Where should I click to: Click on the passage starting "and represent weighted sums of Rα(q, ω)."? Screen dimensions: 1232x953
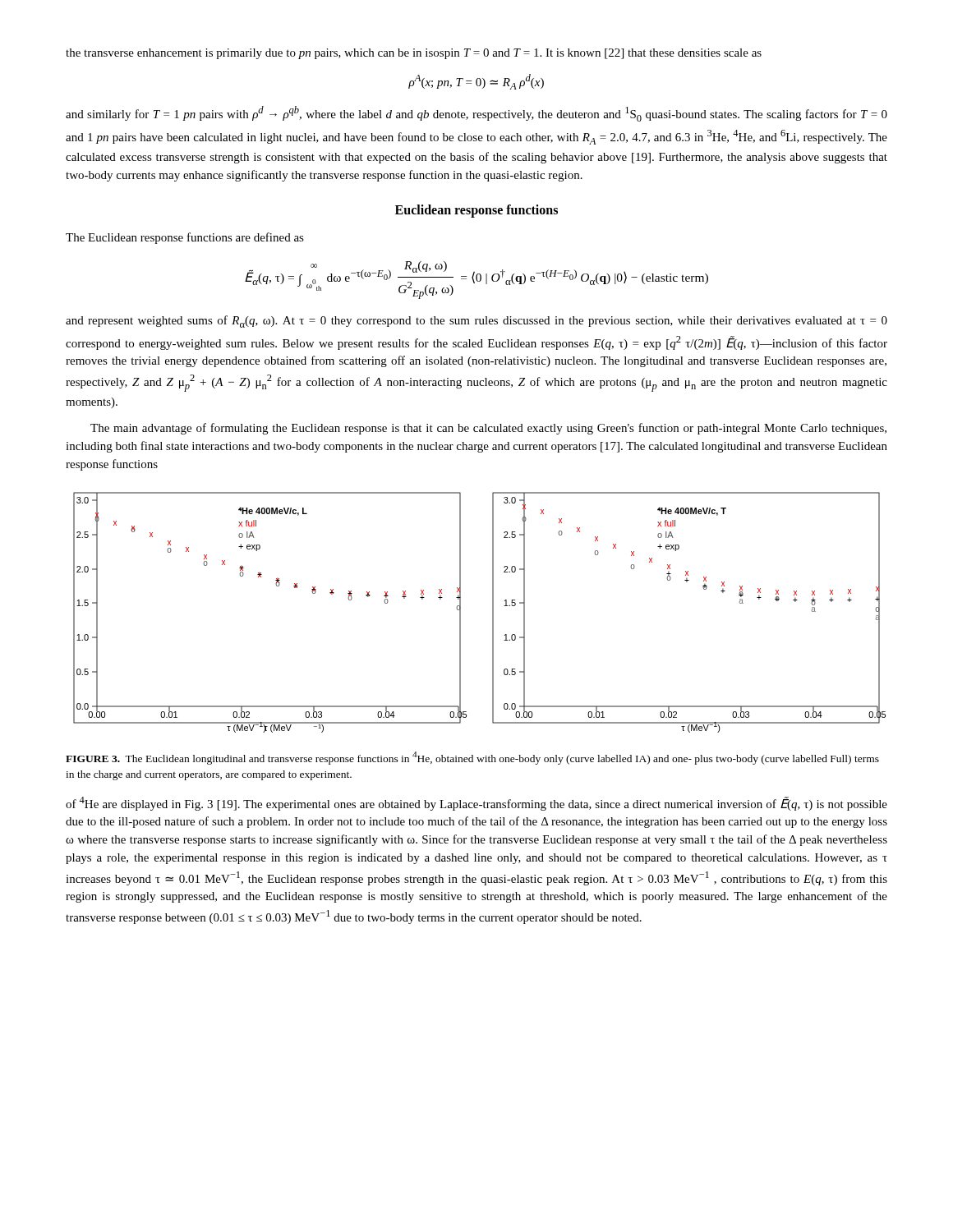click(x=476, y=361)
